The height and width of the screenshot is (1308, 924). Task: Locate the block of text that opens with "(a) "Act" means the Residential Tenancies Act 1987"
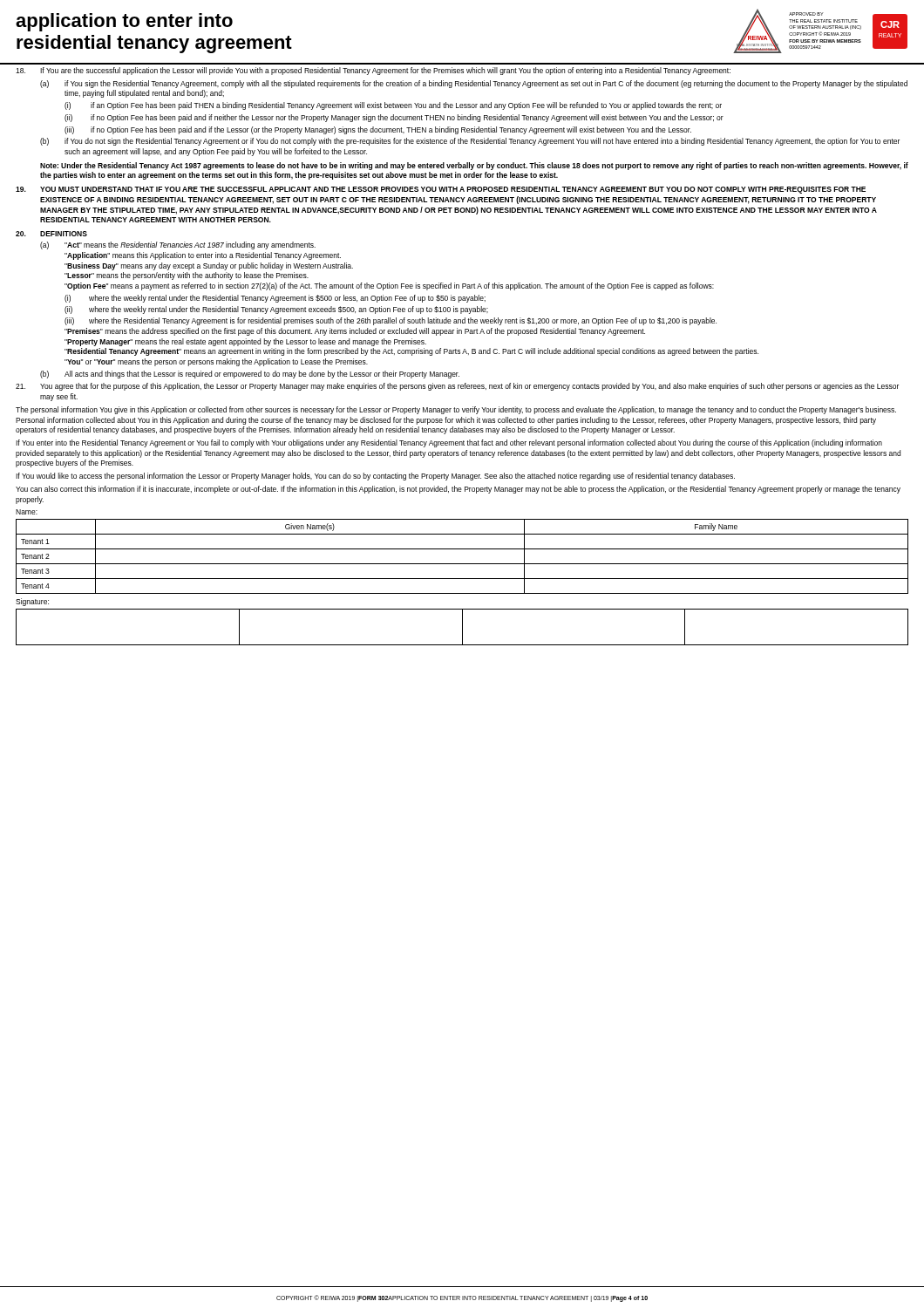(x=474, y=304)
